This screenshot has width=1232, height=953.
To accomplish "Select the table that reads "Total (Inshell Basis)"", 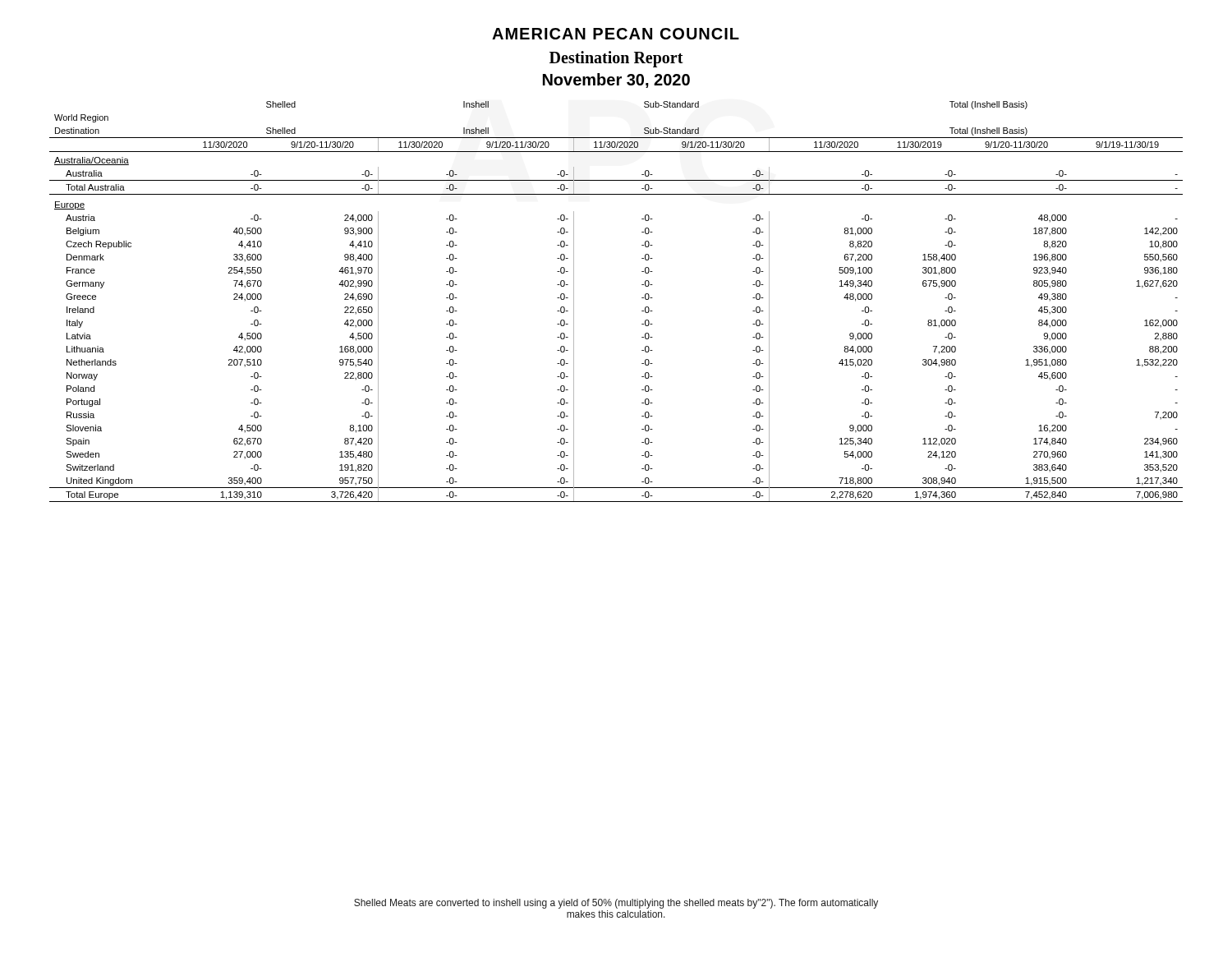I will tap(616, 300).
